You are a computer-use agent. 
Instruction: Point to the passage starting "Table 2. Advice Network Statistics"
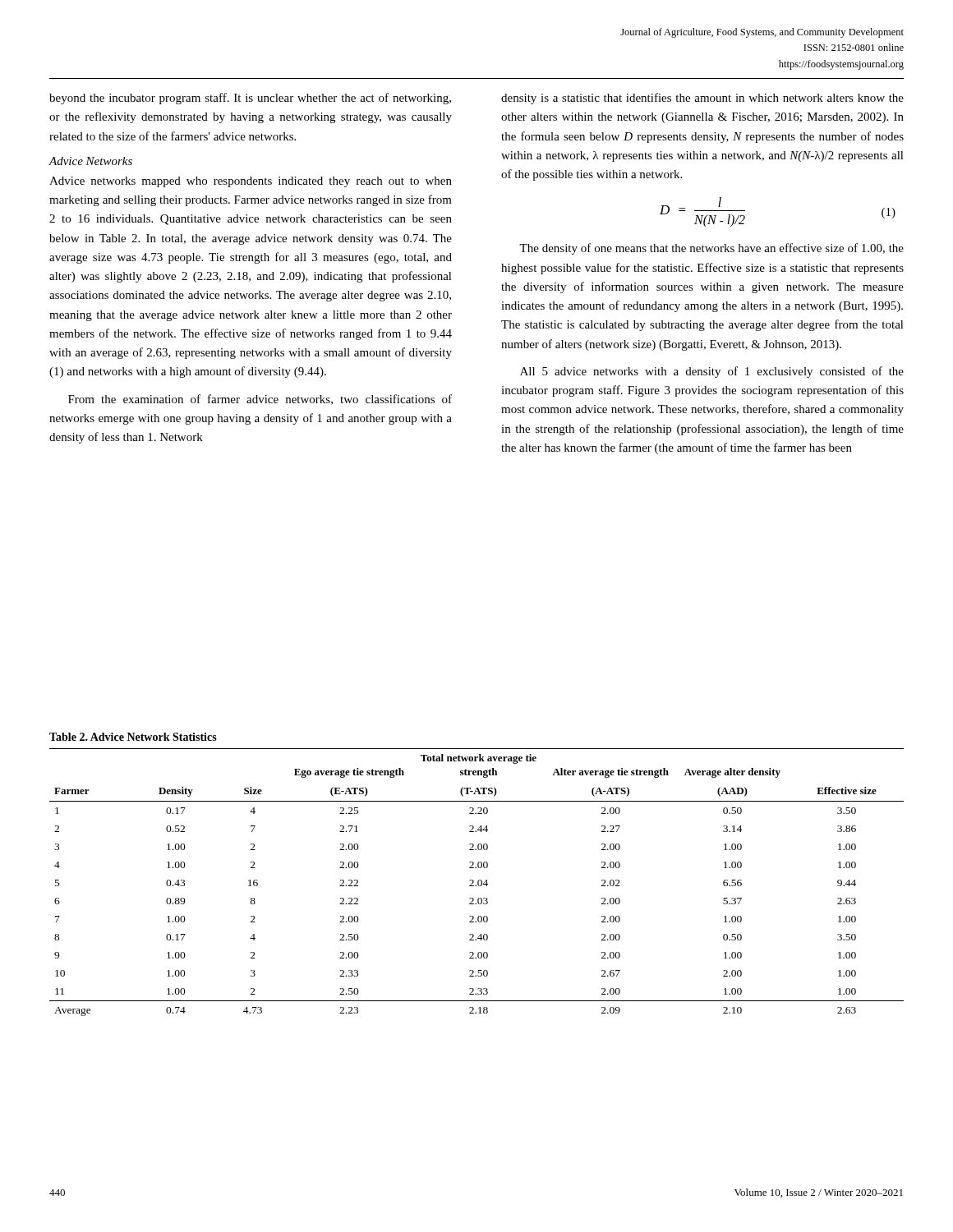pos(133,737)
